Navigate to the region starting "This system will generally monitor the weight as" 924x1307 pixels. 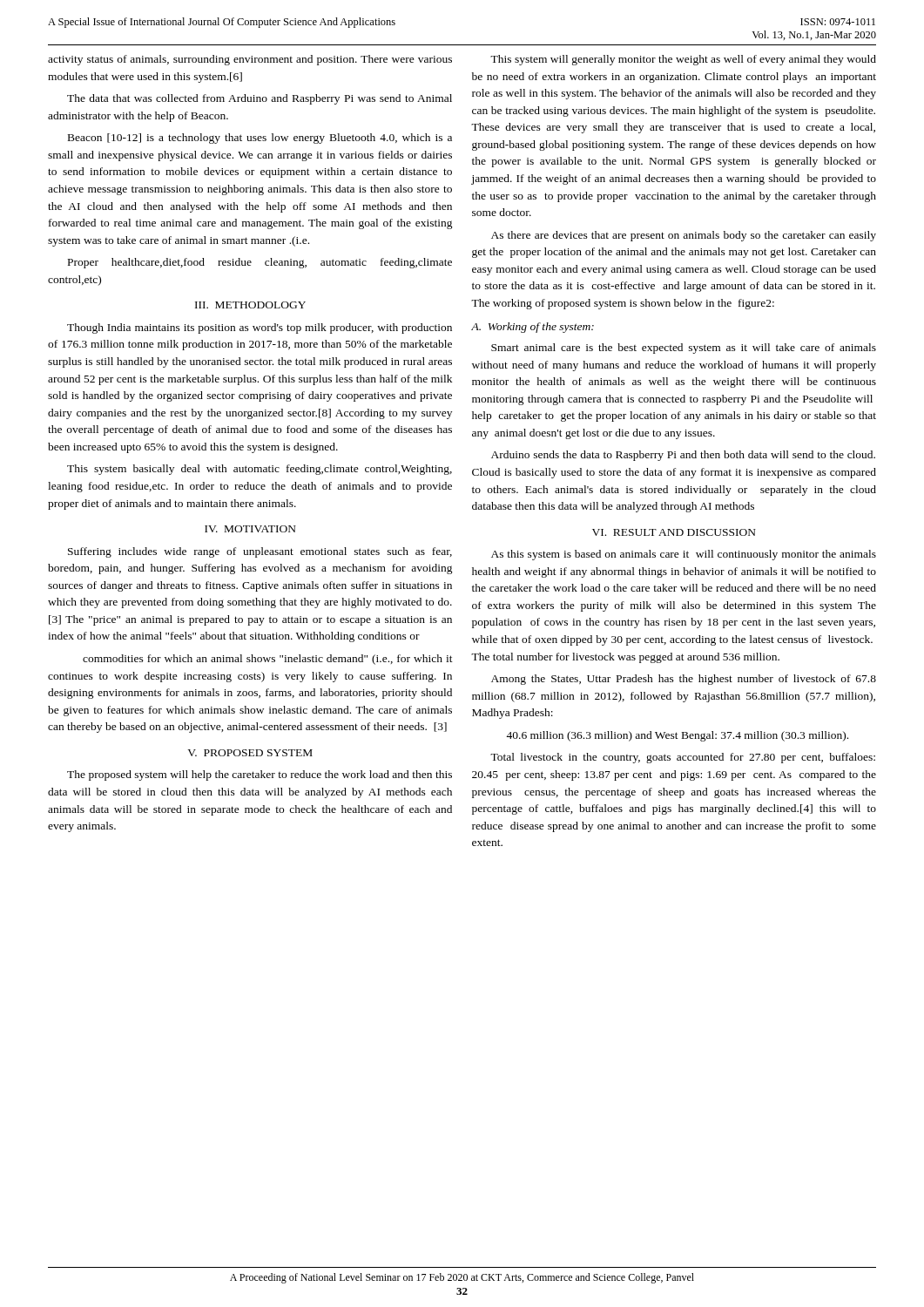pos(674,136)
